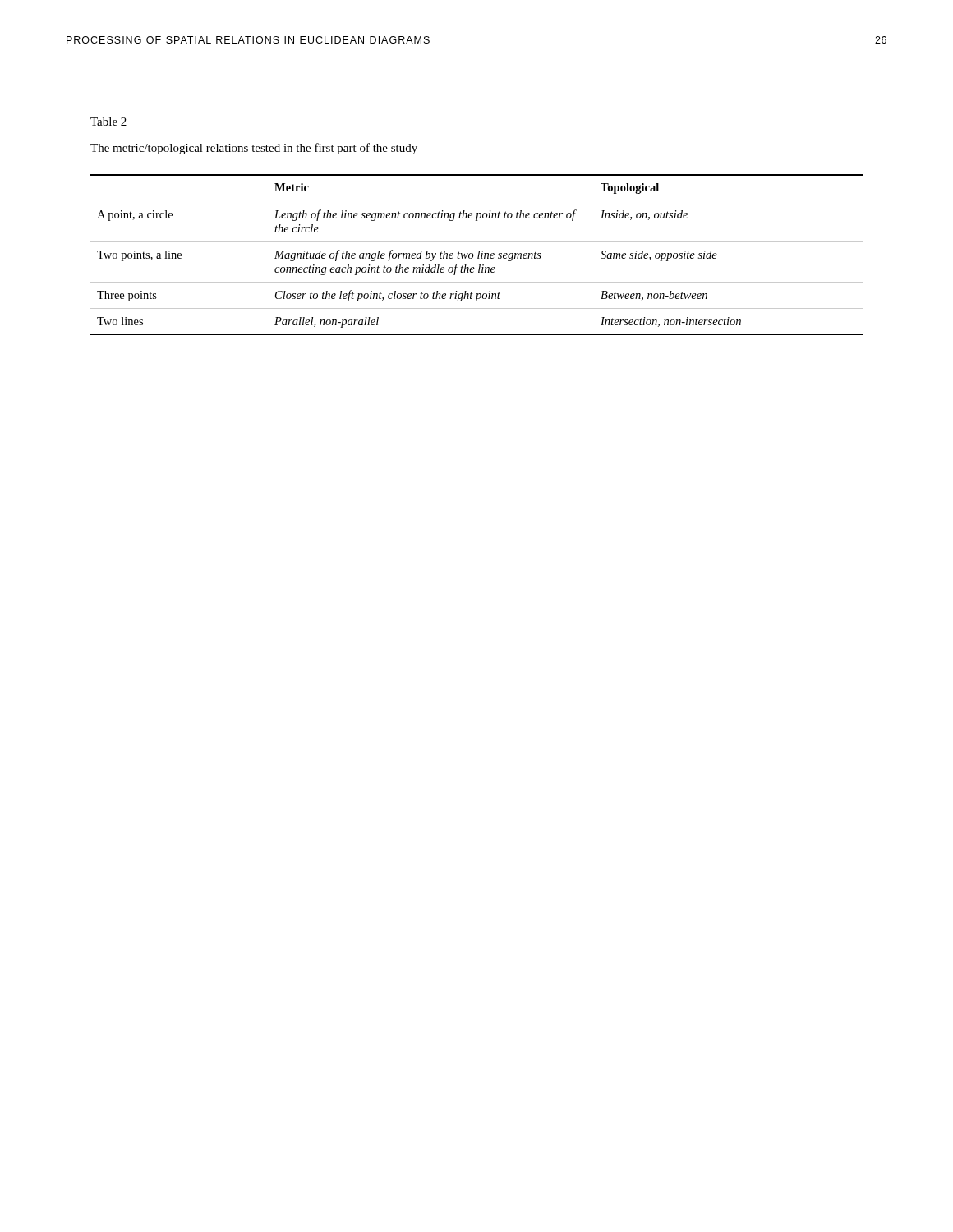
Task: Select the caption with the text "Table 2"
Action: 109,122
